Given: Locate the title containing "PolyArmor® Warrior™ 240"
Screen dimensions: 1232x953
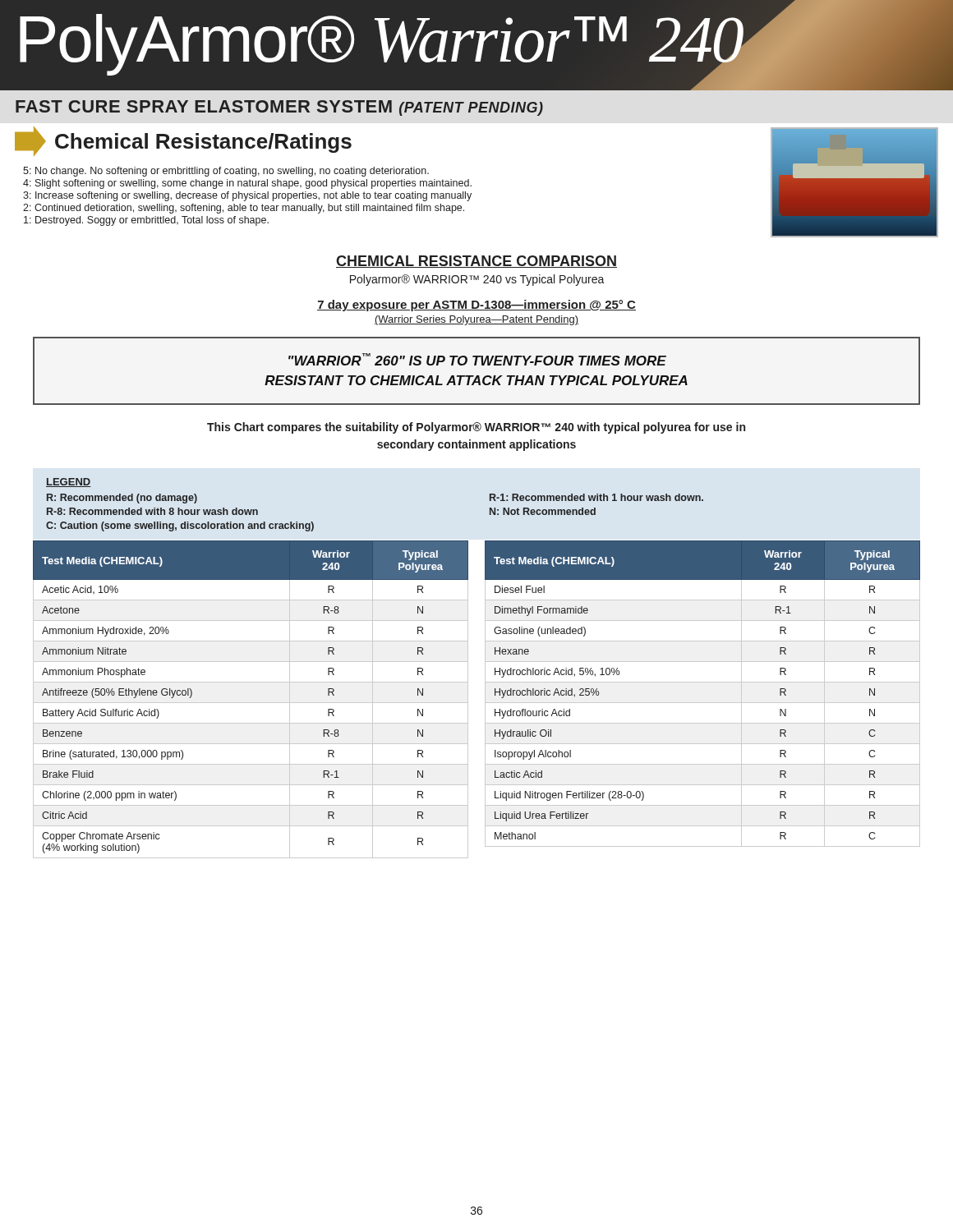Looking at the screenshot, I should click(379, 39).
